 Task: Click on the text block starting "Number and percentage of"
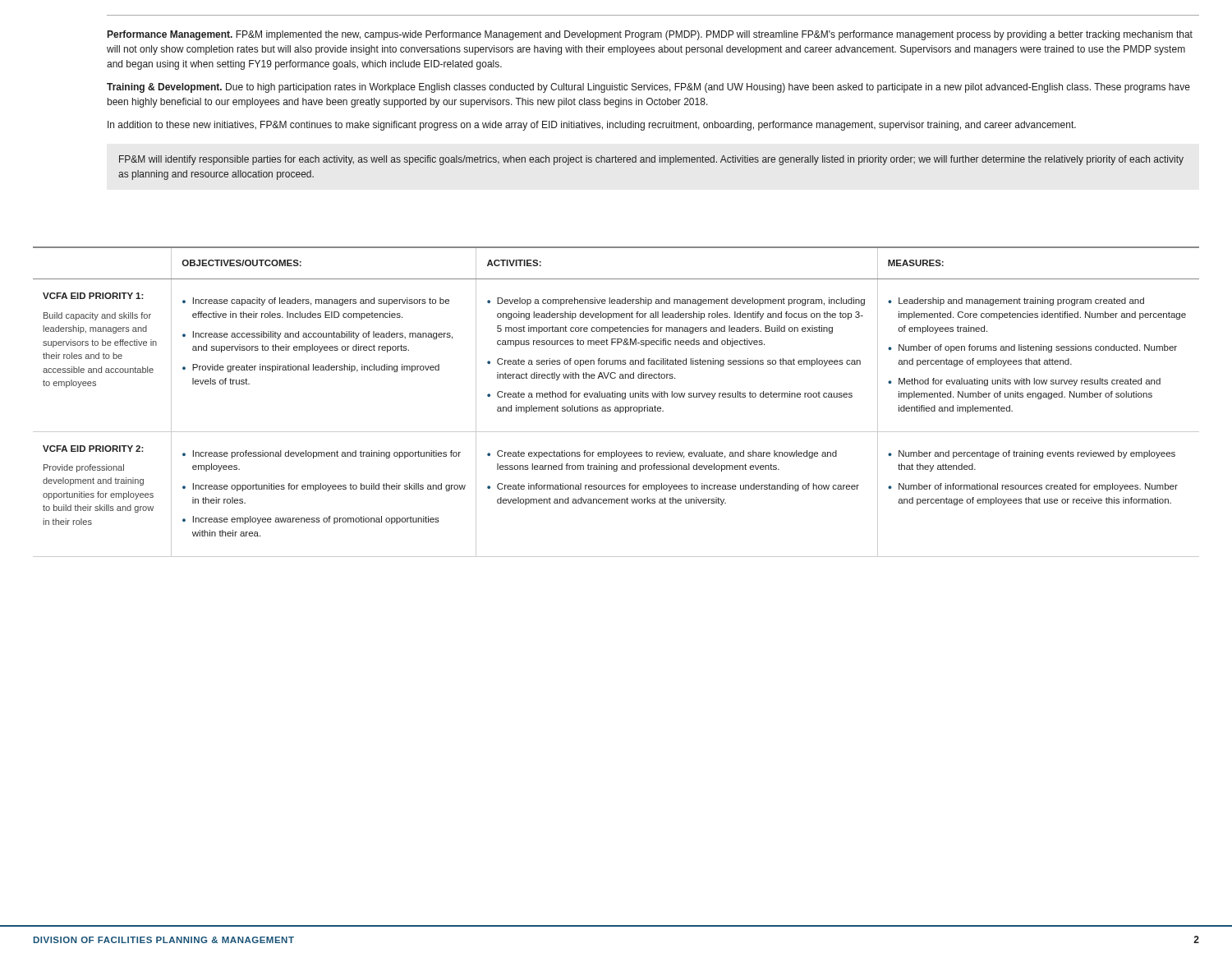(1038, 477)
